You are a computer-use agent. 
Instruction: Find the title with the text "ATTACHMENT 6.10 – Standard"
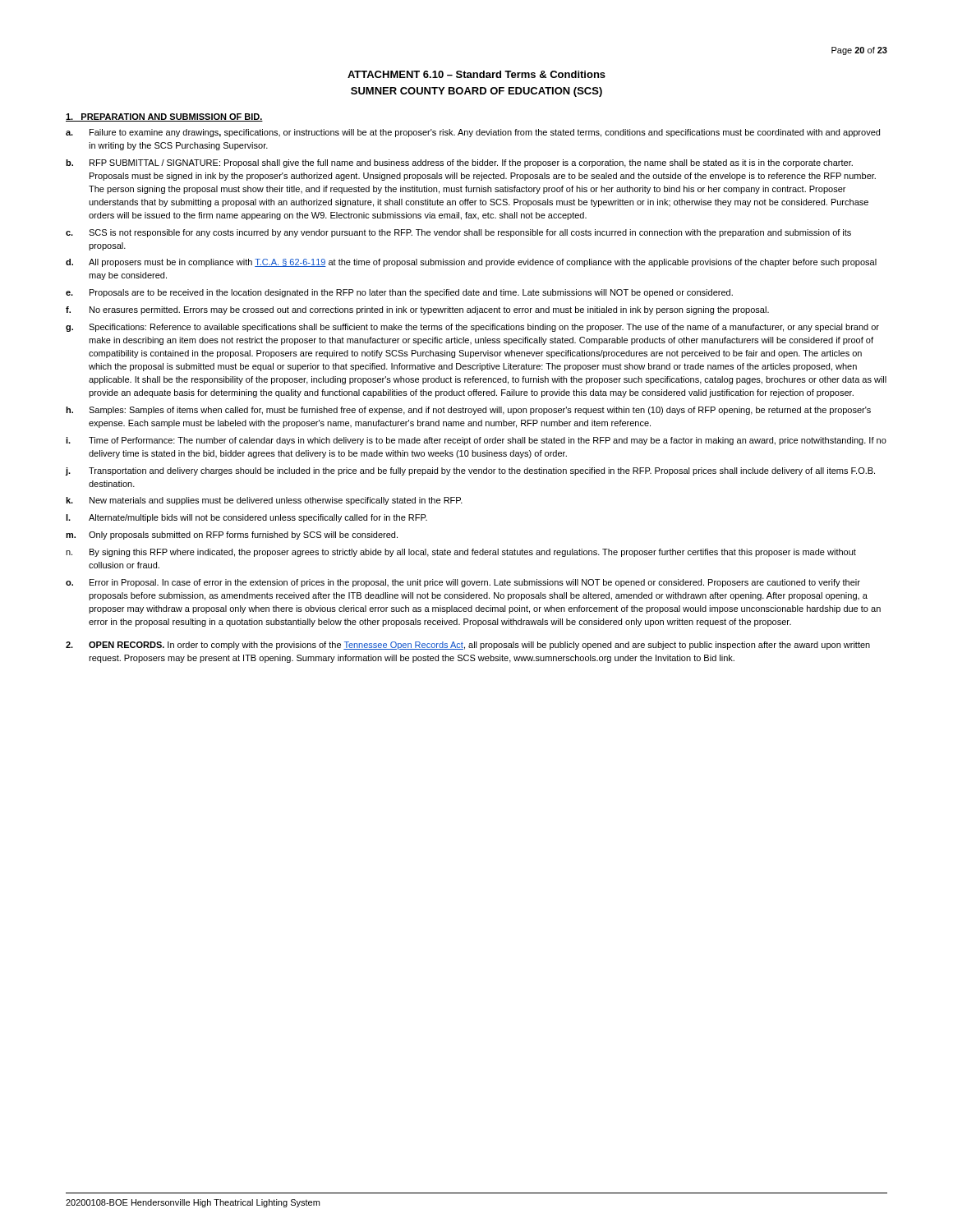pyautogui.click(x=476, y=83)
